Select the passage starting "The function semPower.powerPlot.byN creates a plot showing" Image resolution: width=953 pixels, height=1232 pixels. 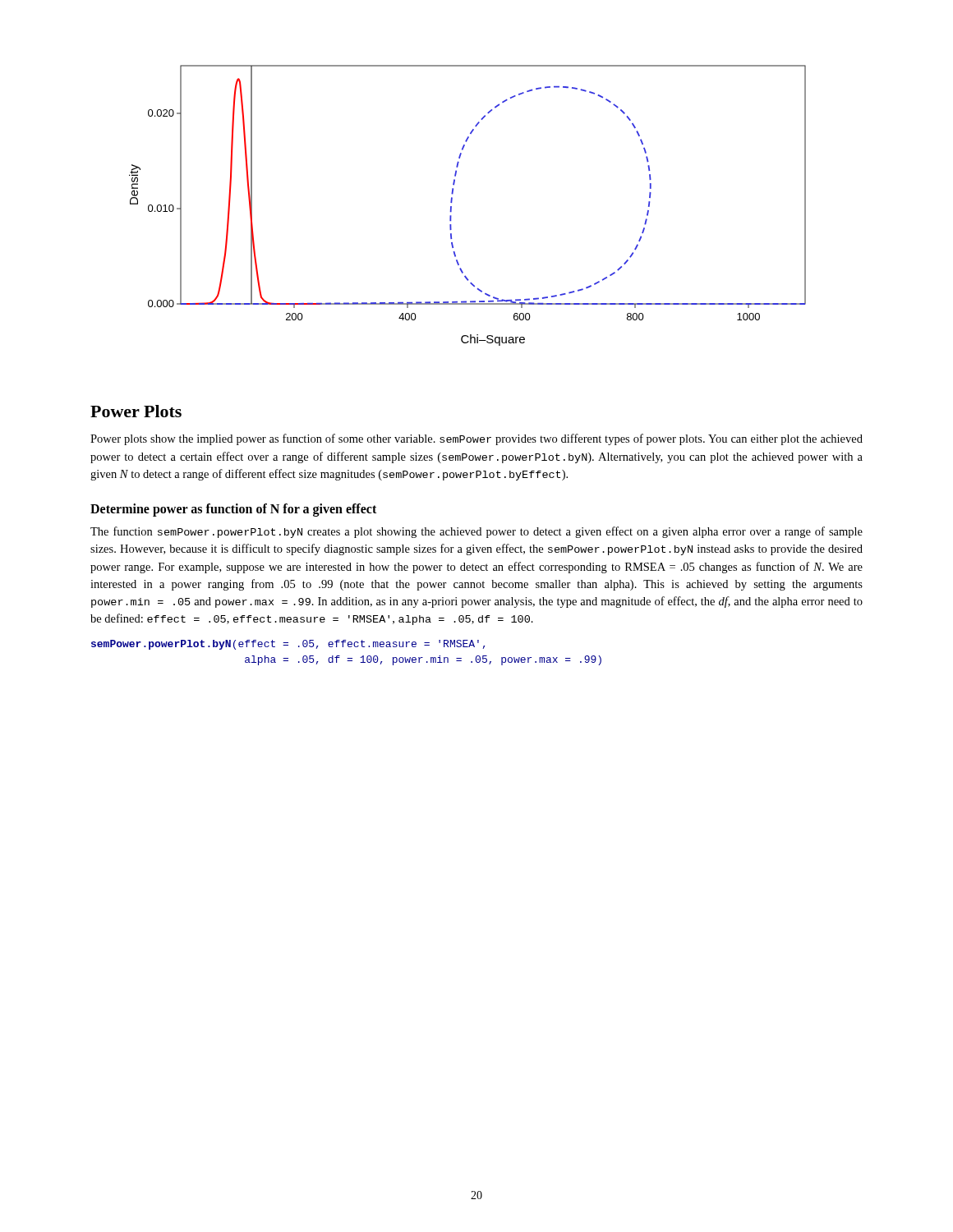click(476, 575)
